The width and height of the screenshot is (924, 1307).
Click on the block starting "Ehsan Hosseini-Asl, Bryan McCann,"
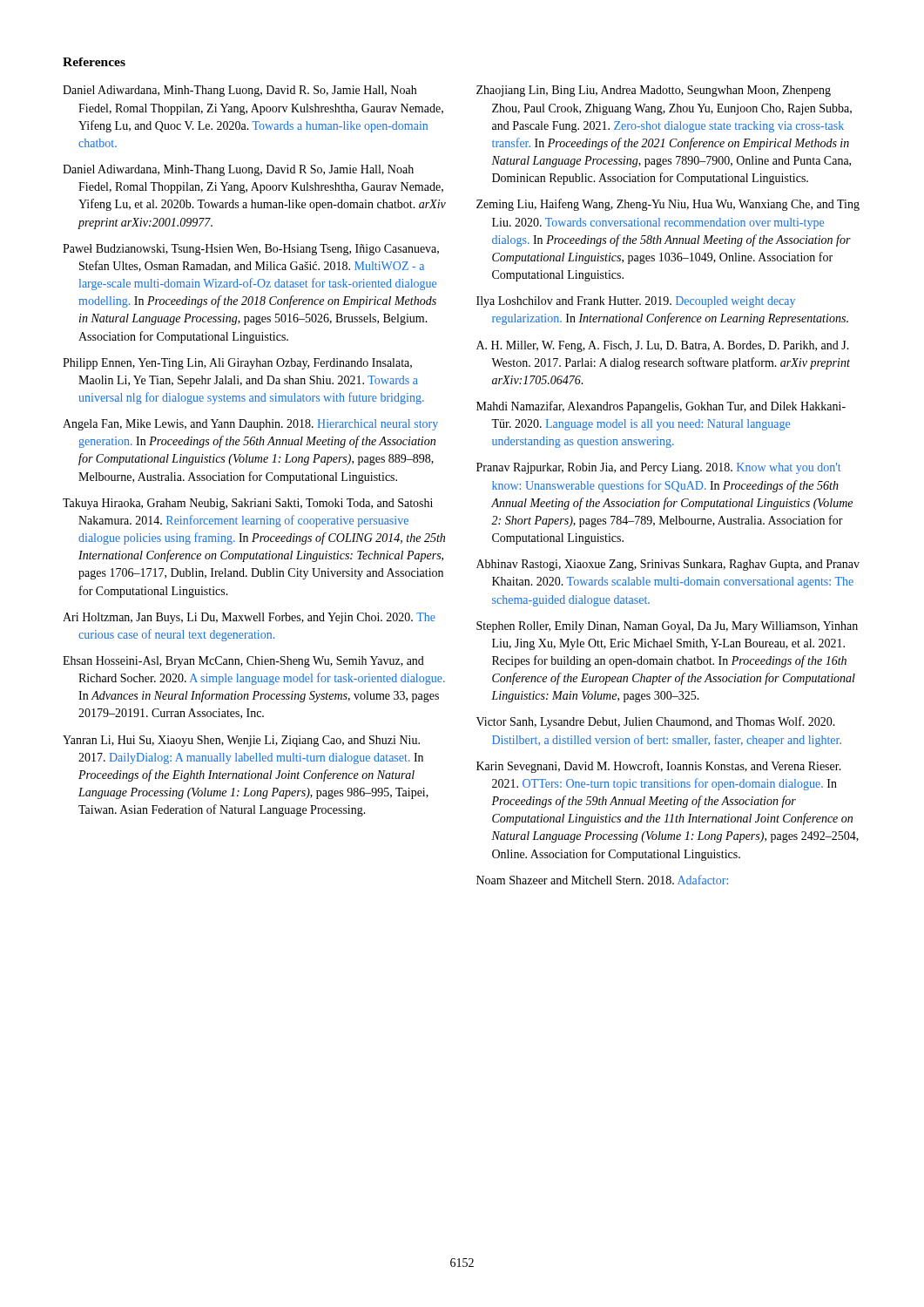(x=254, y=687)
